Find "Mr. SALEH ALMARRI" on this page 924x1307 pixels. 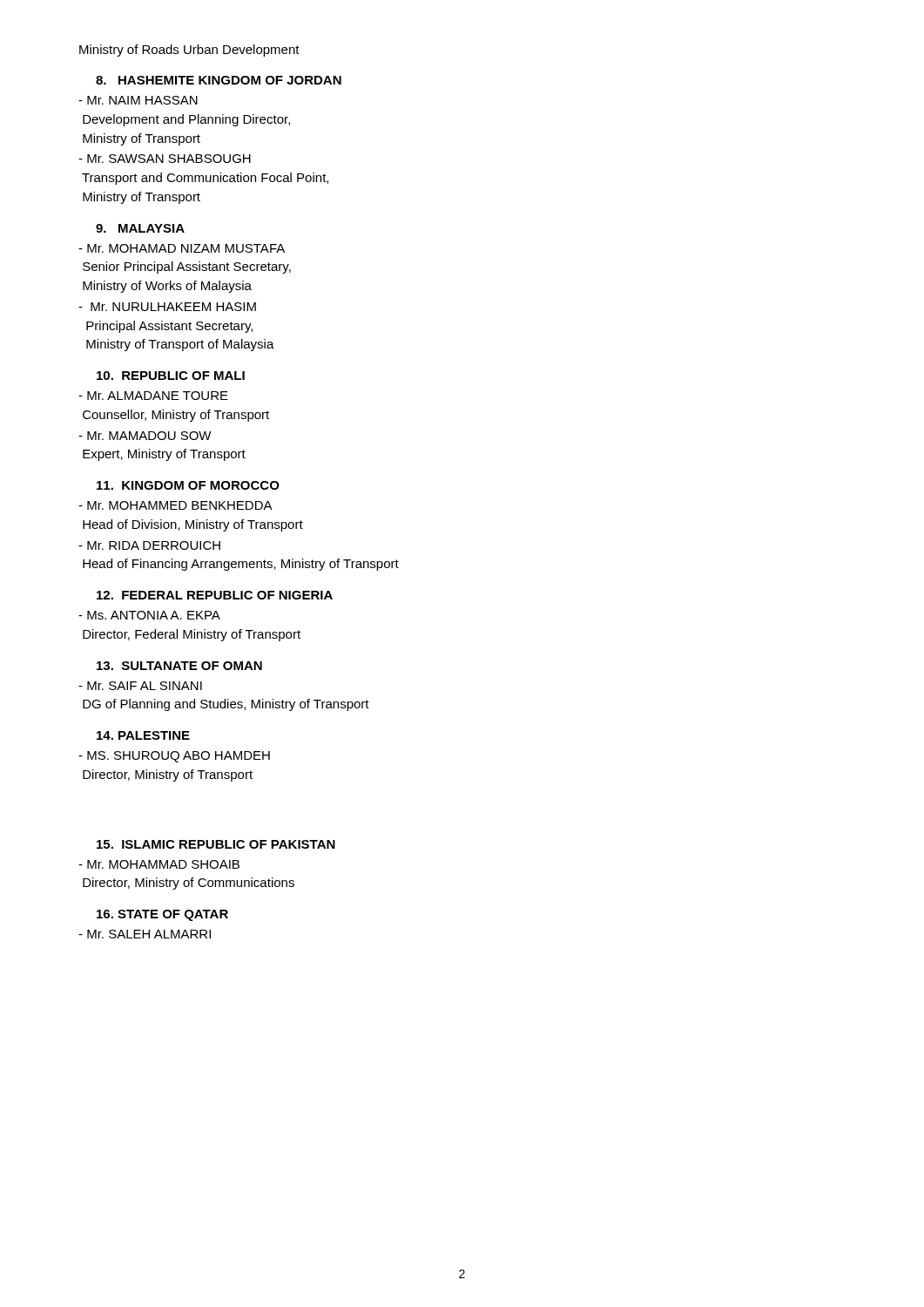coord(145,934)
